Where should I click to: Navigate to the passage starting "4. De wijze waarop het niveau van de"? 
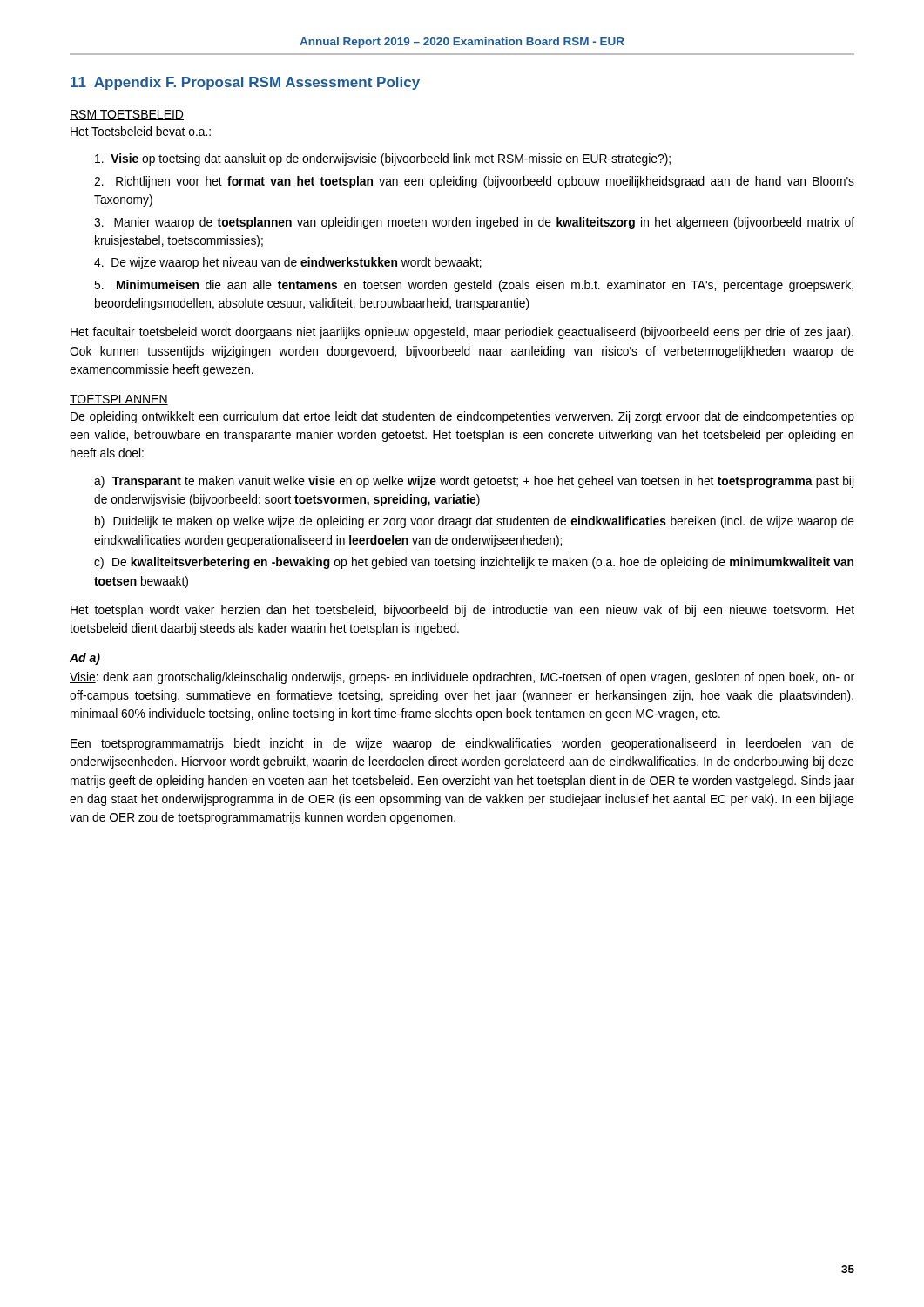coord(288,263)
